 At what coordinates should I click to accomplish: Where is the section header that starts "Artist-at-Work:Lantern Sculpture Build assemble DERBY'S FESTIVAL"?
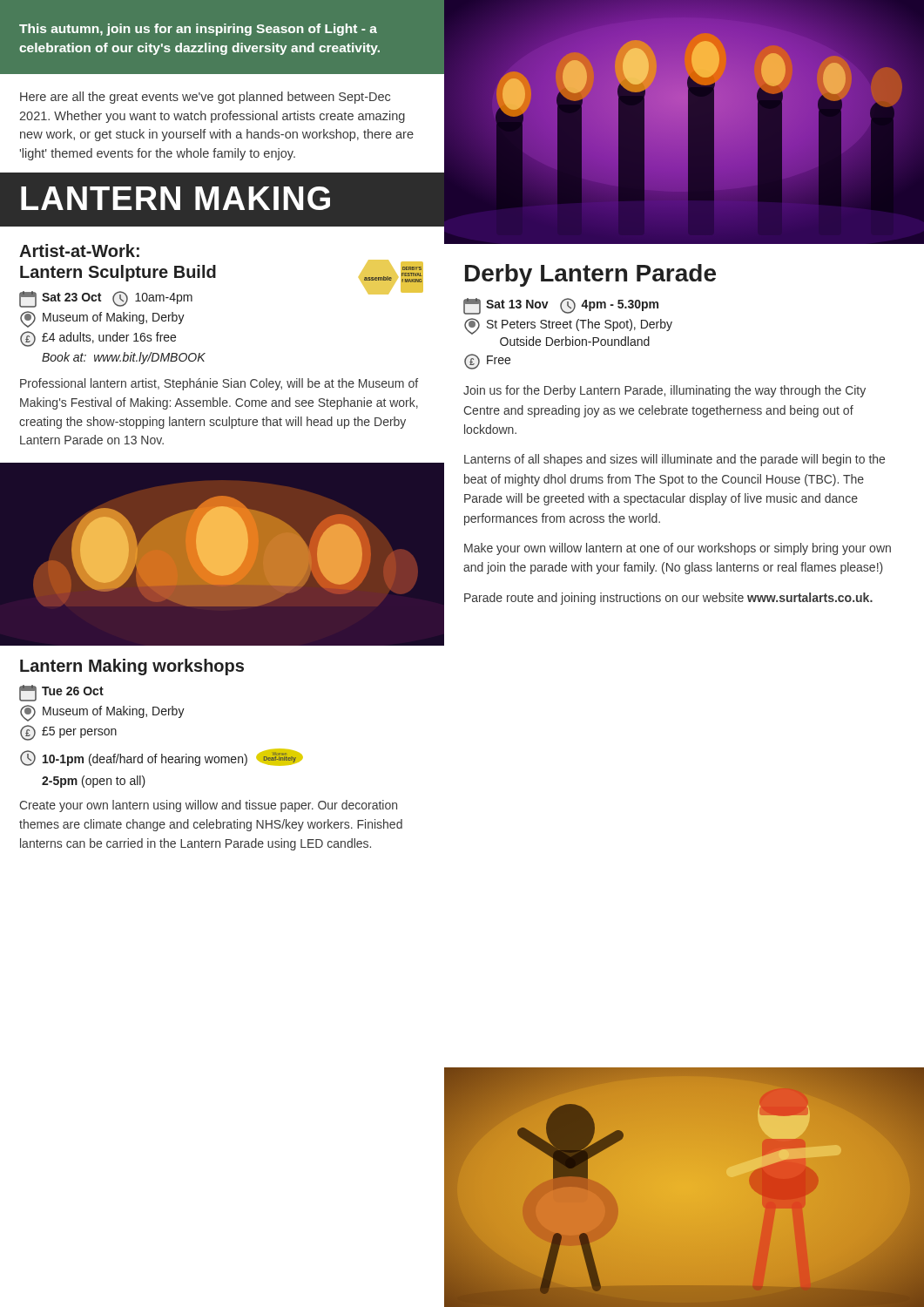pos(222,262)
